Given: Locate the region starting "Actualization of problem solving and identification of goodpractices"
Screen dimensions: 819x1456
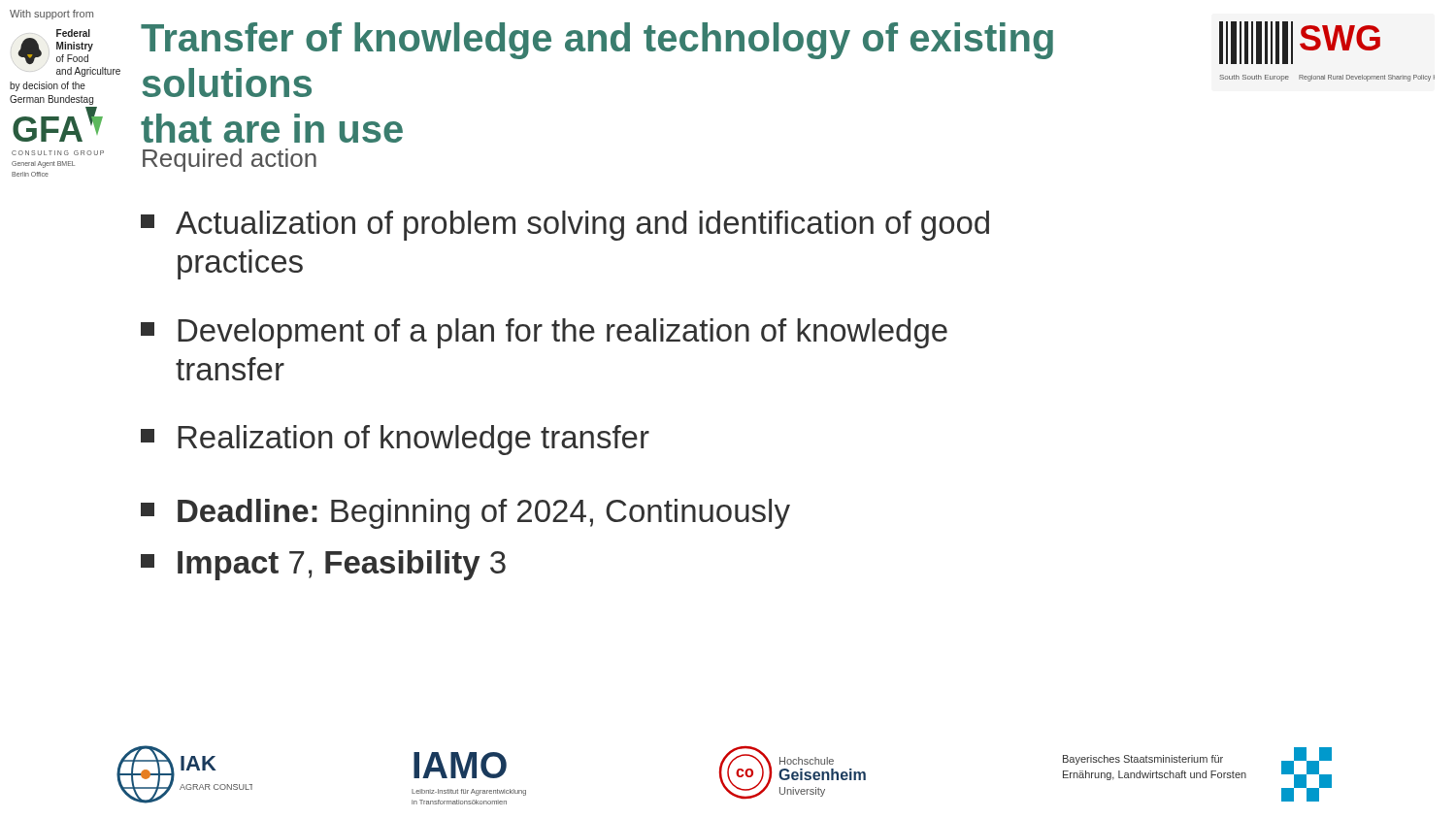Looking at the screenshot, I should point(566,243).
